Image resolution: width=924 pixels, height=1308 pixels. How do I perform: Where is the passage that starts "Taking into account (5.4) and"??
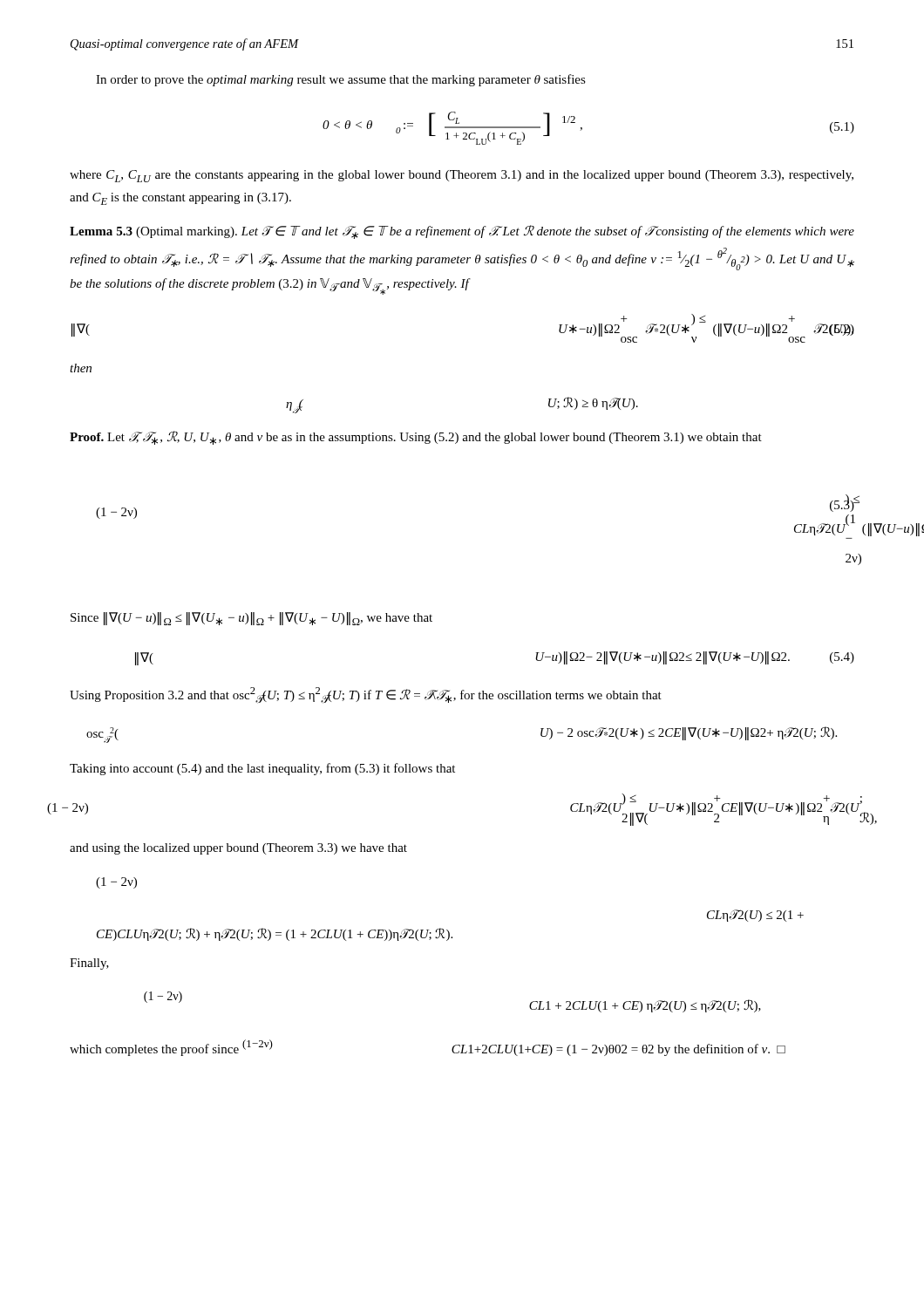(462, 768)
